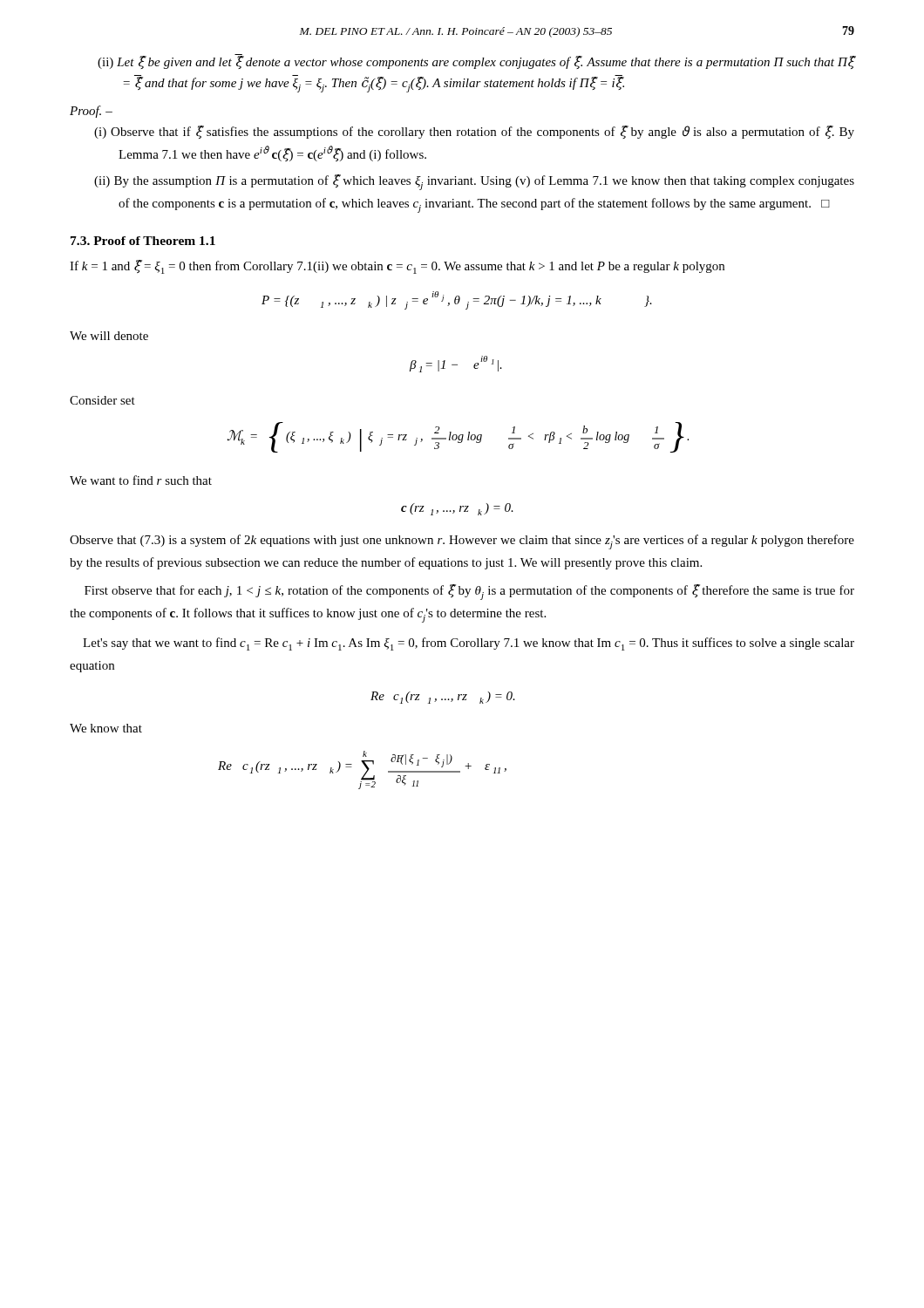Navigate to the text starting "We will denote"
Viewport: 924px width, 1308px height.
pos(109,336)
